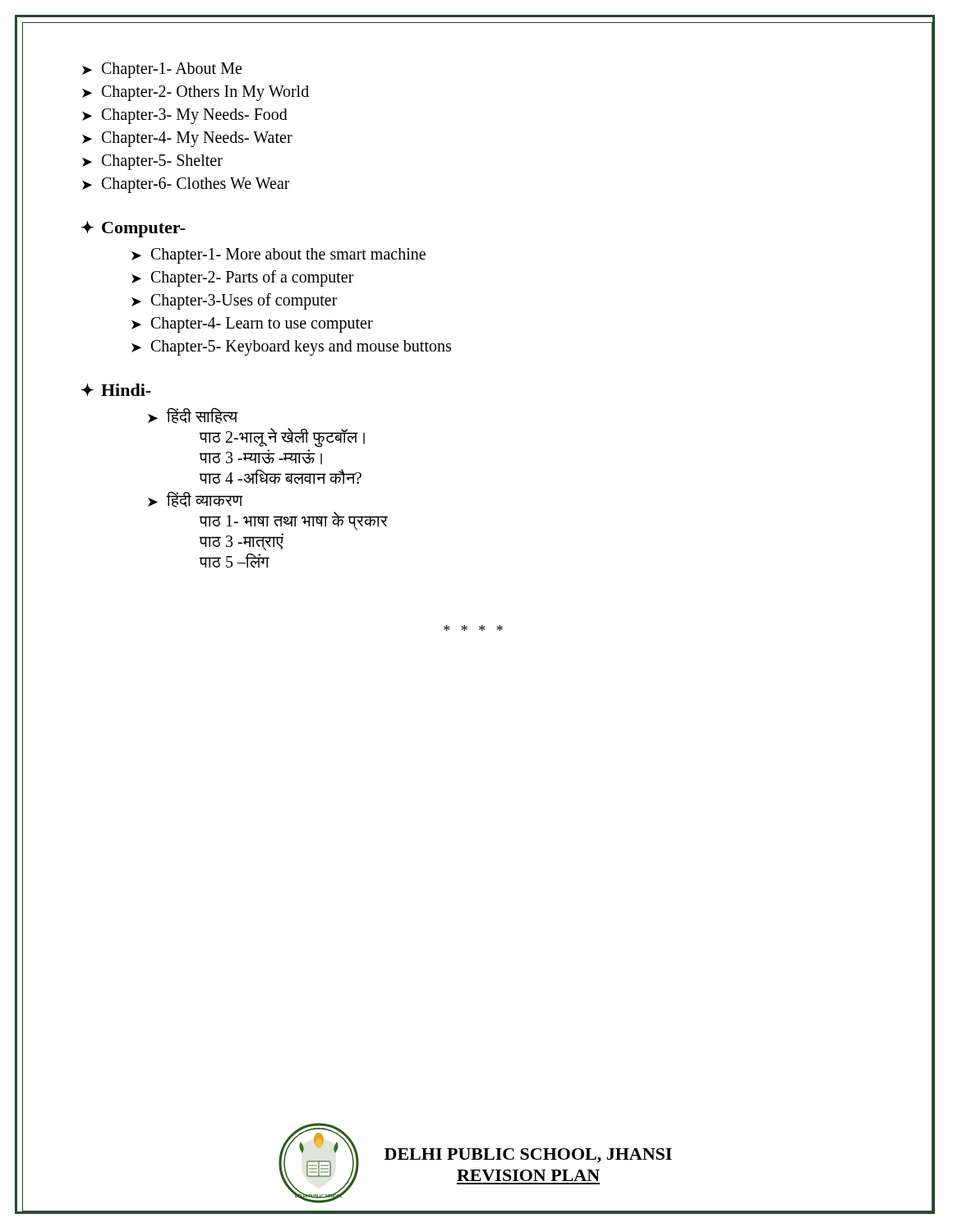
Task: Point to the region starting "* * *"
Action: pyautogui.click(x=475, y=631)
